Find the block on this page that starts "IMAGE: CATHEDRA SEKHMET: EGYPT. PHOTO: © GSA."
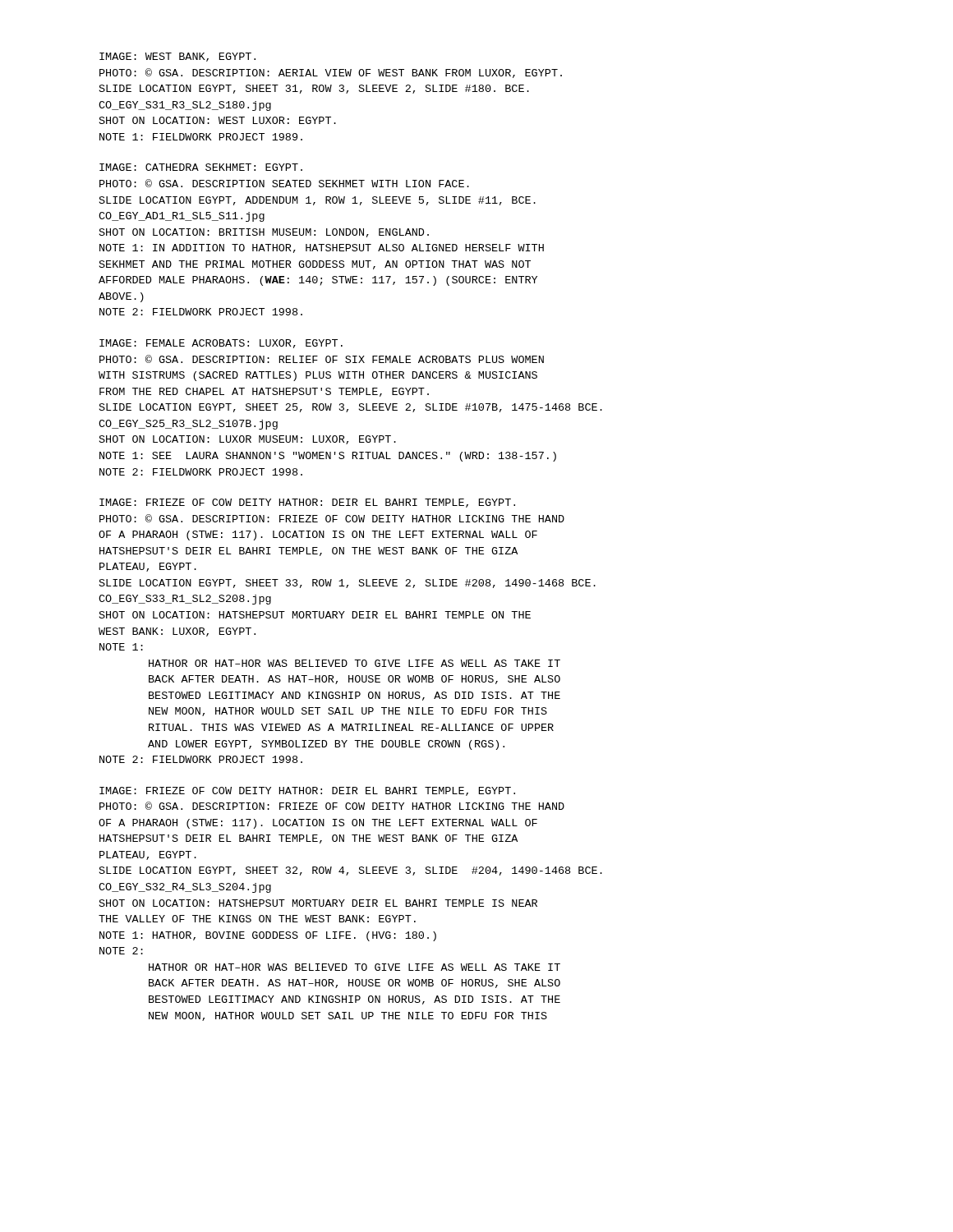 pos(322,241)
